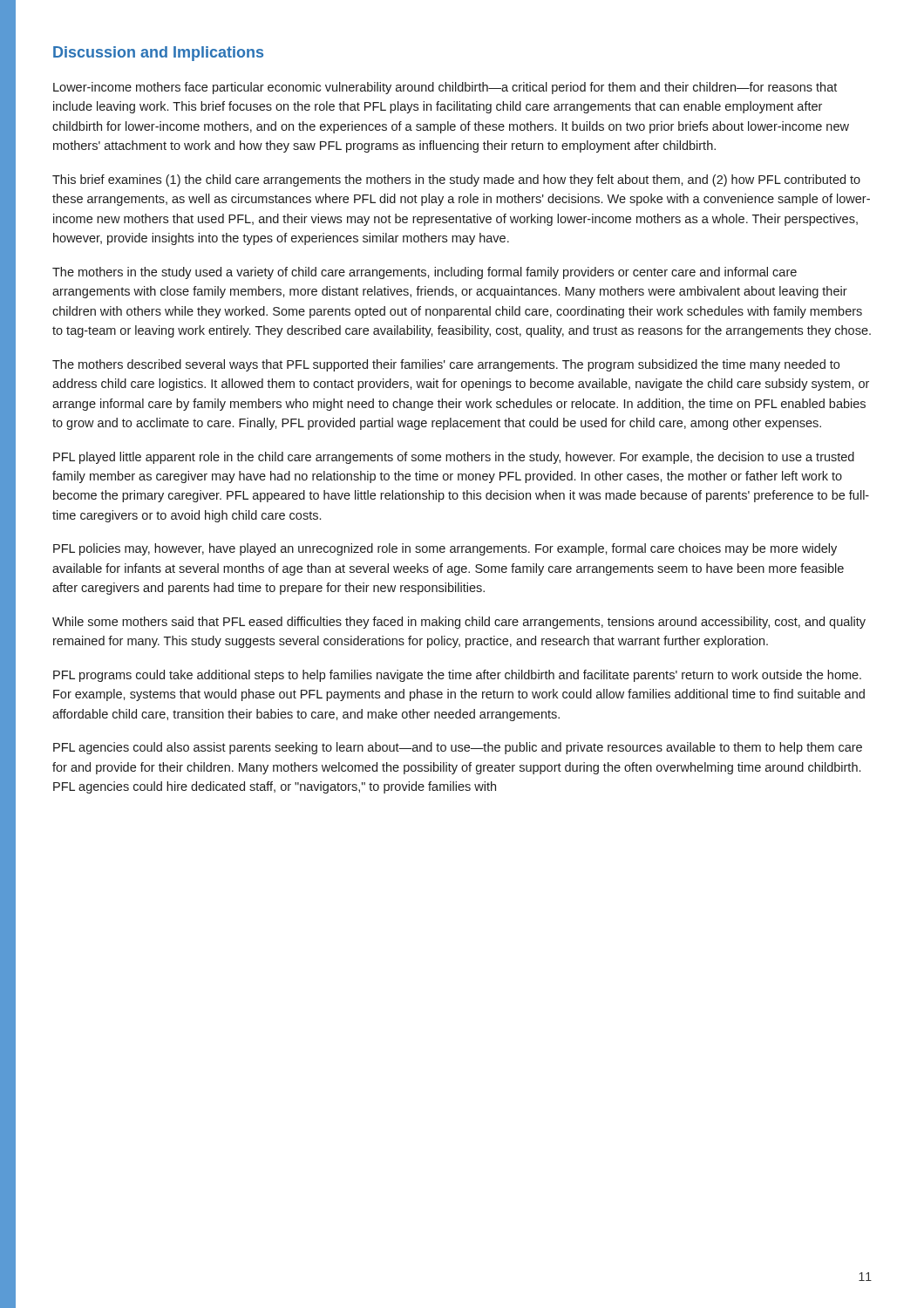
Task: Point to the block beginning "PFL policies may, however,"
Action: coord(448,568)
